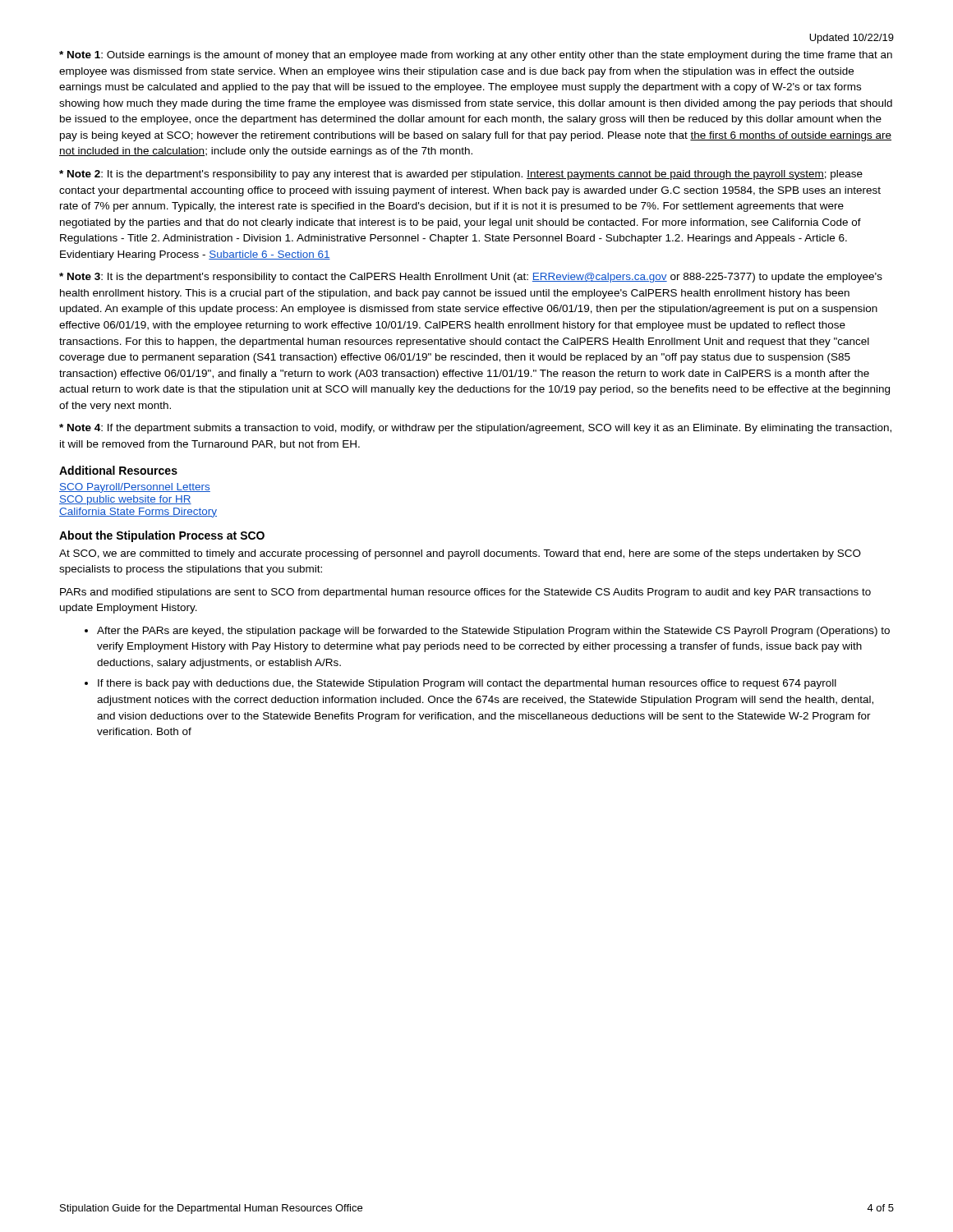Viewport: 953px width, 1232px height.
Task: Select the element starting "After the PARs"
Action: (494, 646)
